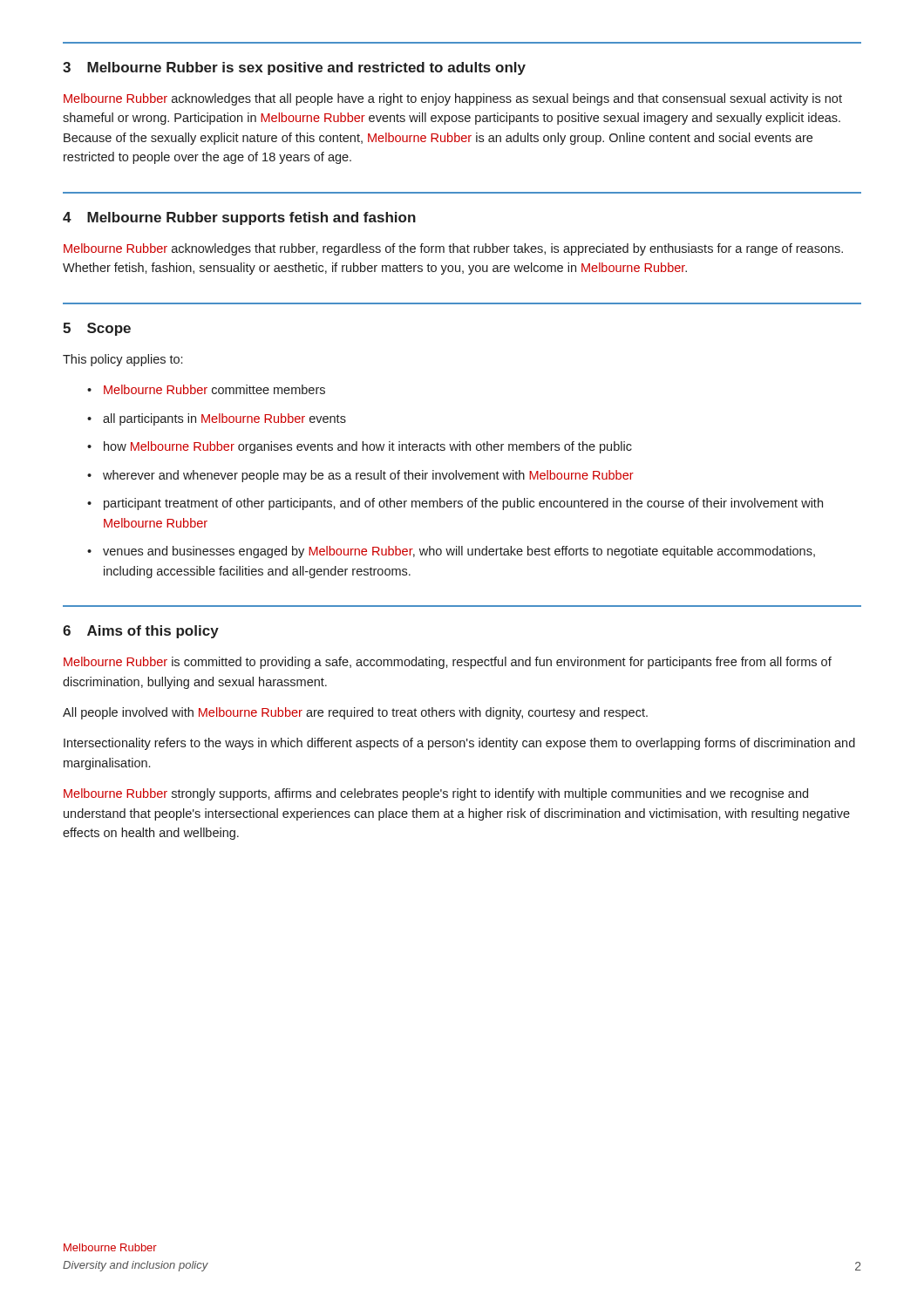924x1308 pixels.
Task: Click on the region starting "Melbourne Rubber acknowledges that rubber, regardless of"
Action: [x=453, y=258]
